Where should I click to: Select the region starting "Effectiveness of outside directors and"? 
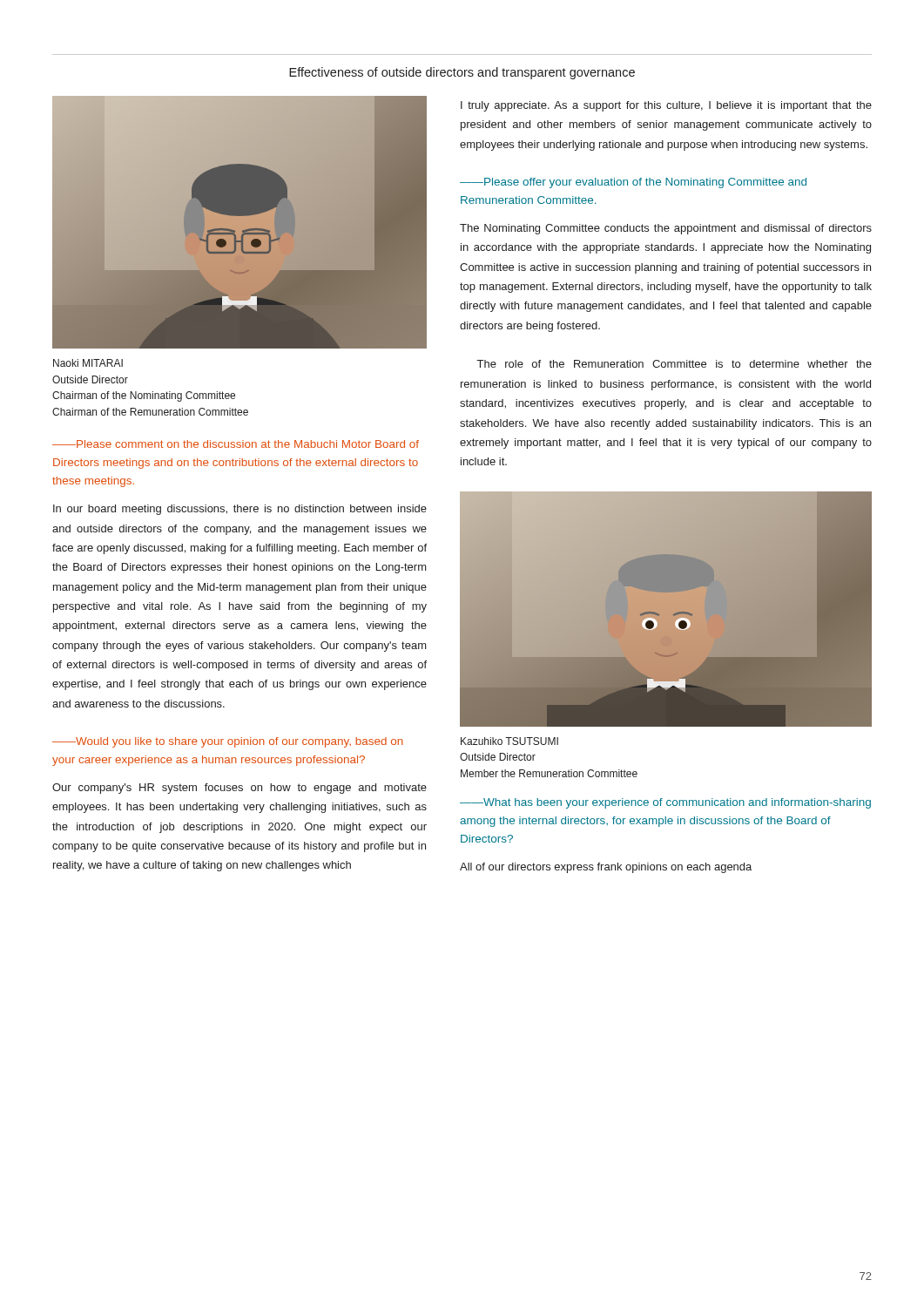pyautogui.click(x=462, y=72)
